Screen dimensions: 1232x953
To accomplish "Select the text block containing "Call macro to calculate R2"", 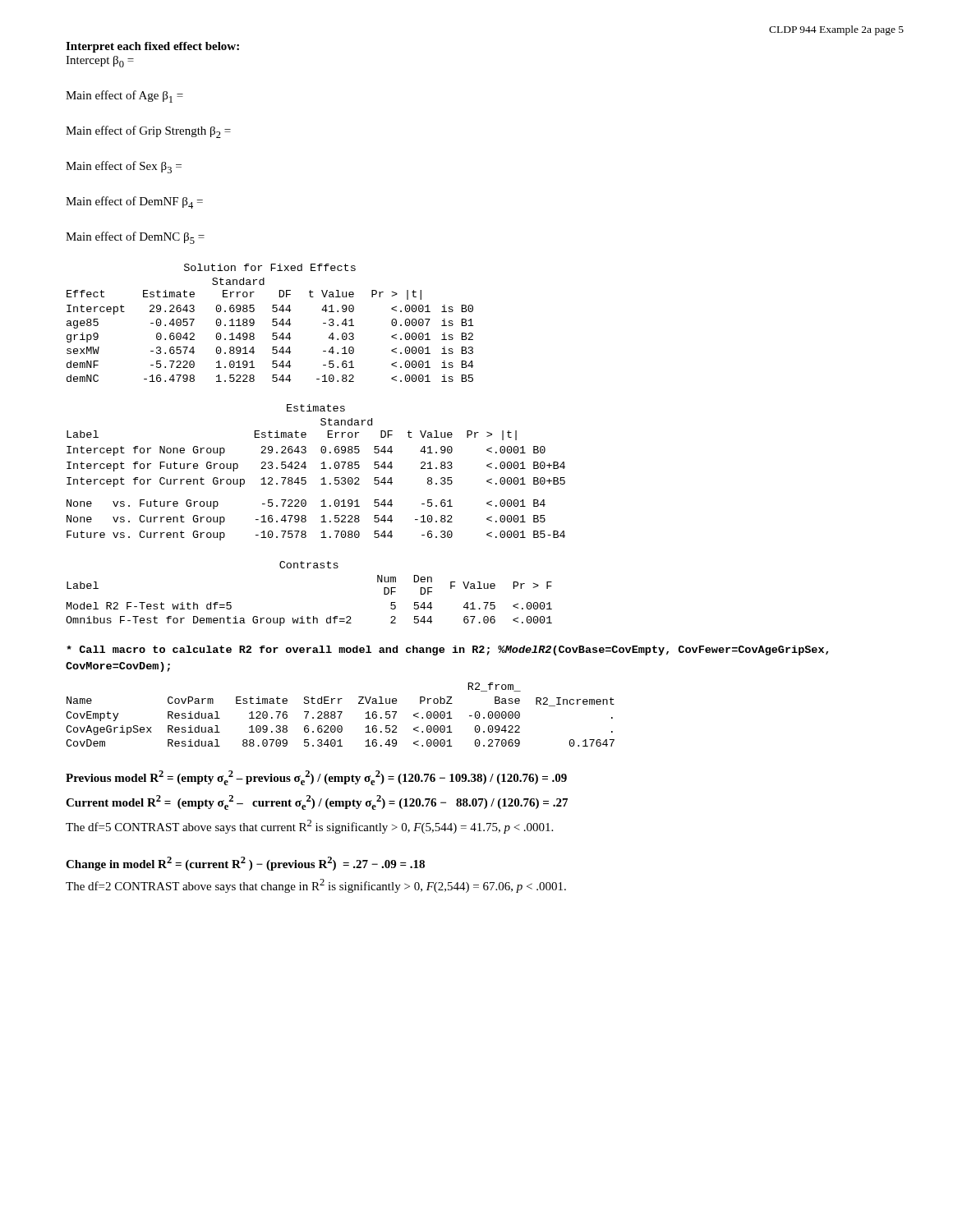I will pos(485,659).
